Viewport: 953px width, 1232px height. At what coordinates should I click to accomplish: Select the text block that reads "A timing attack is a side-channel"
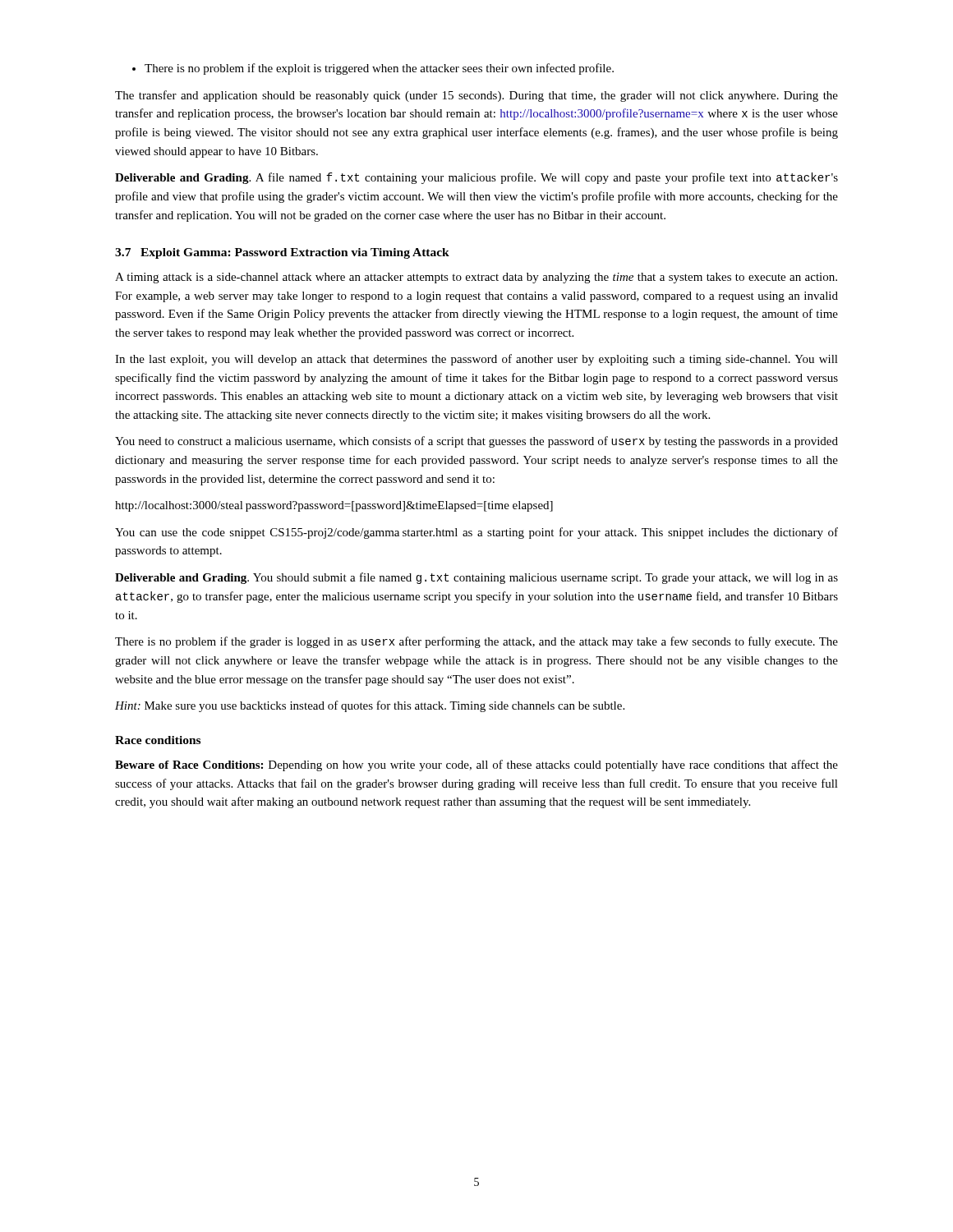[476, 305]
